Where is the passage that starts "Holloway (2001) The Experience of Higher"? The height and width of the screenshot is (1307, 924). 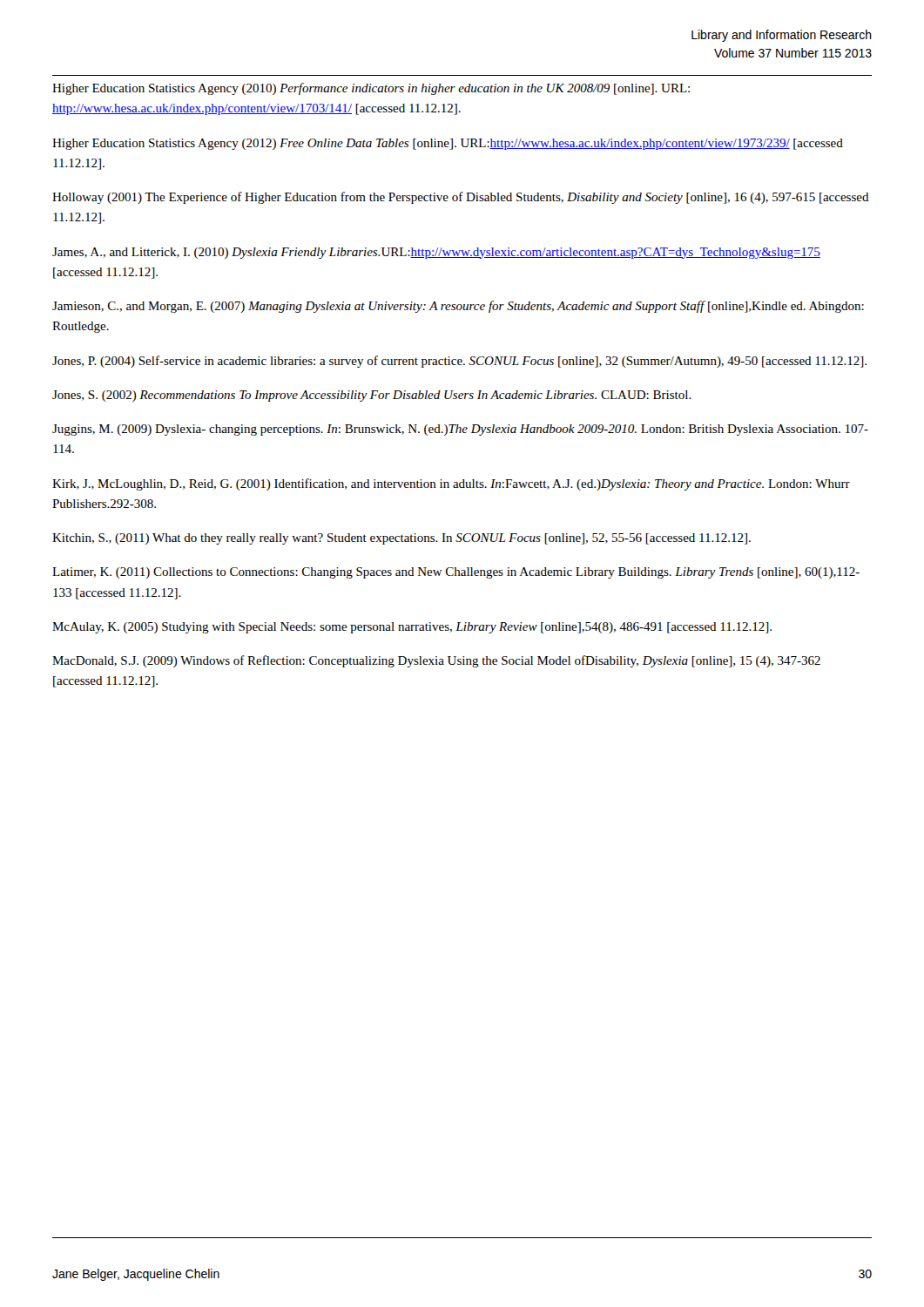click(460, 207)
